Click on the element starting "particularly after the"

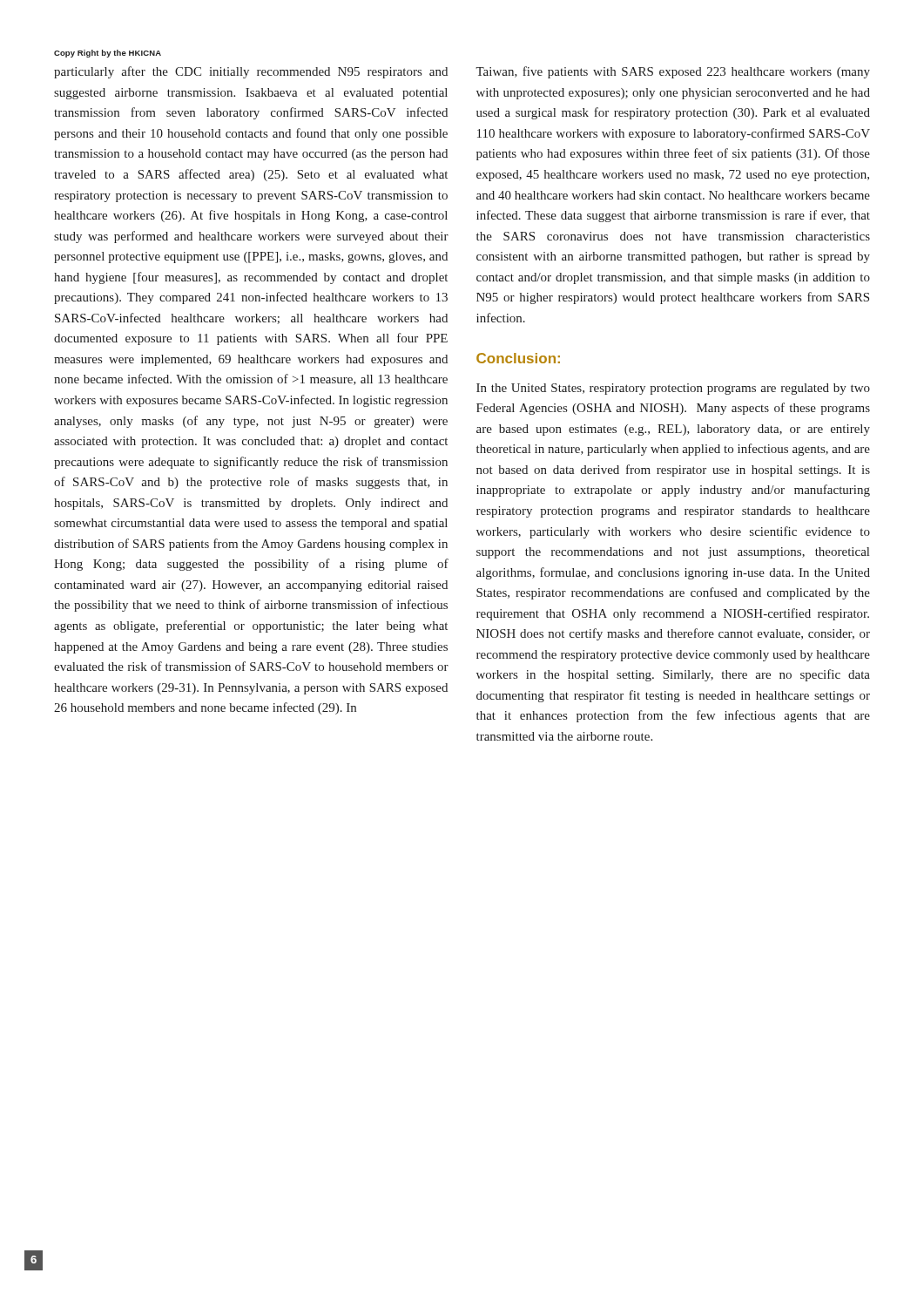(x=251, y=390)
